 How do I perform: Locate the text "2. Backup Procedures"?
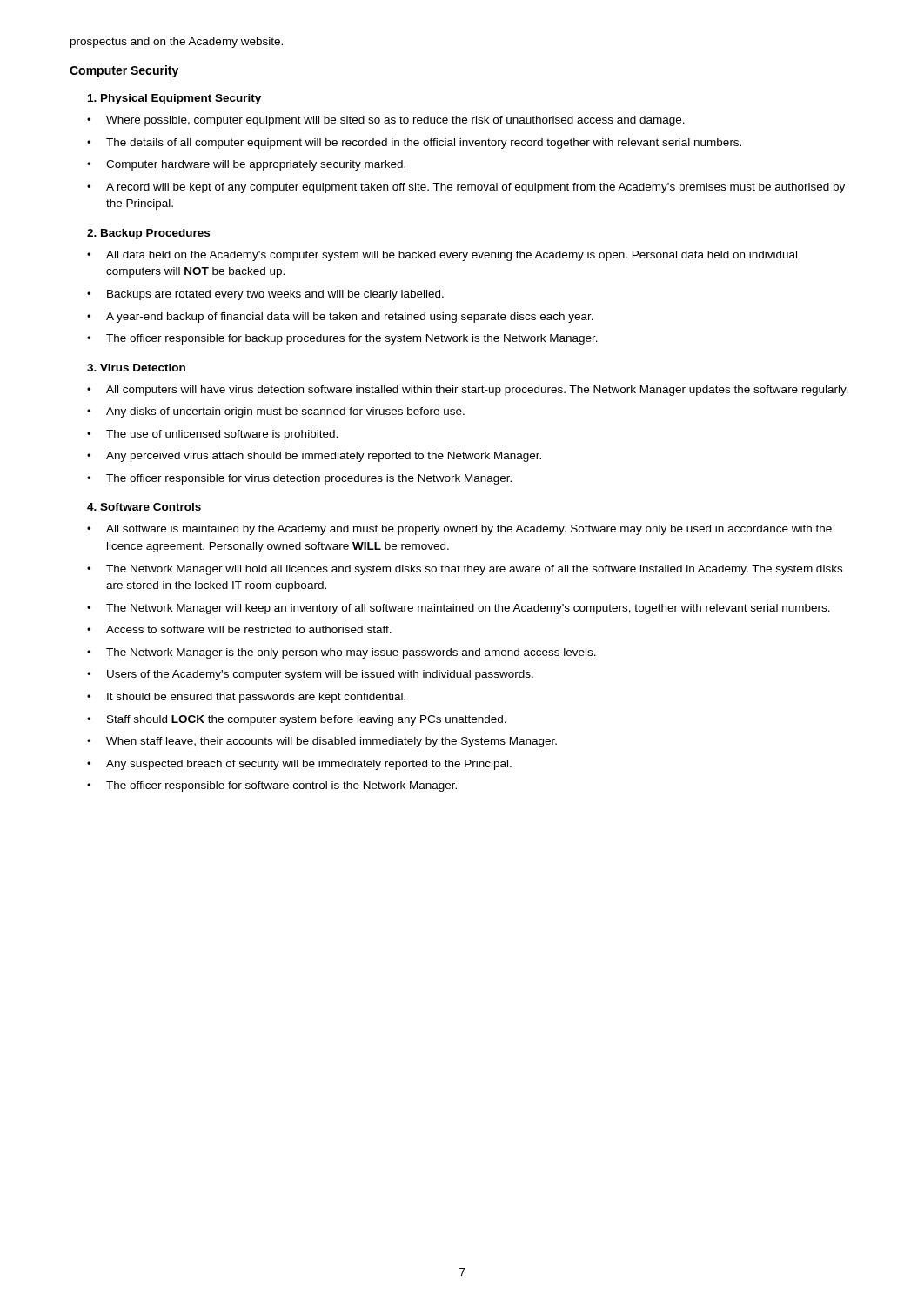[x=149, y=233]
